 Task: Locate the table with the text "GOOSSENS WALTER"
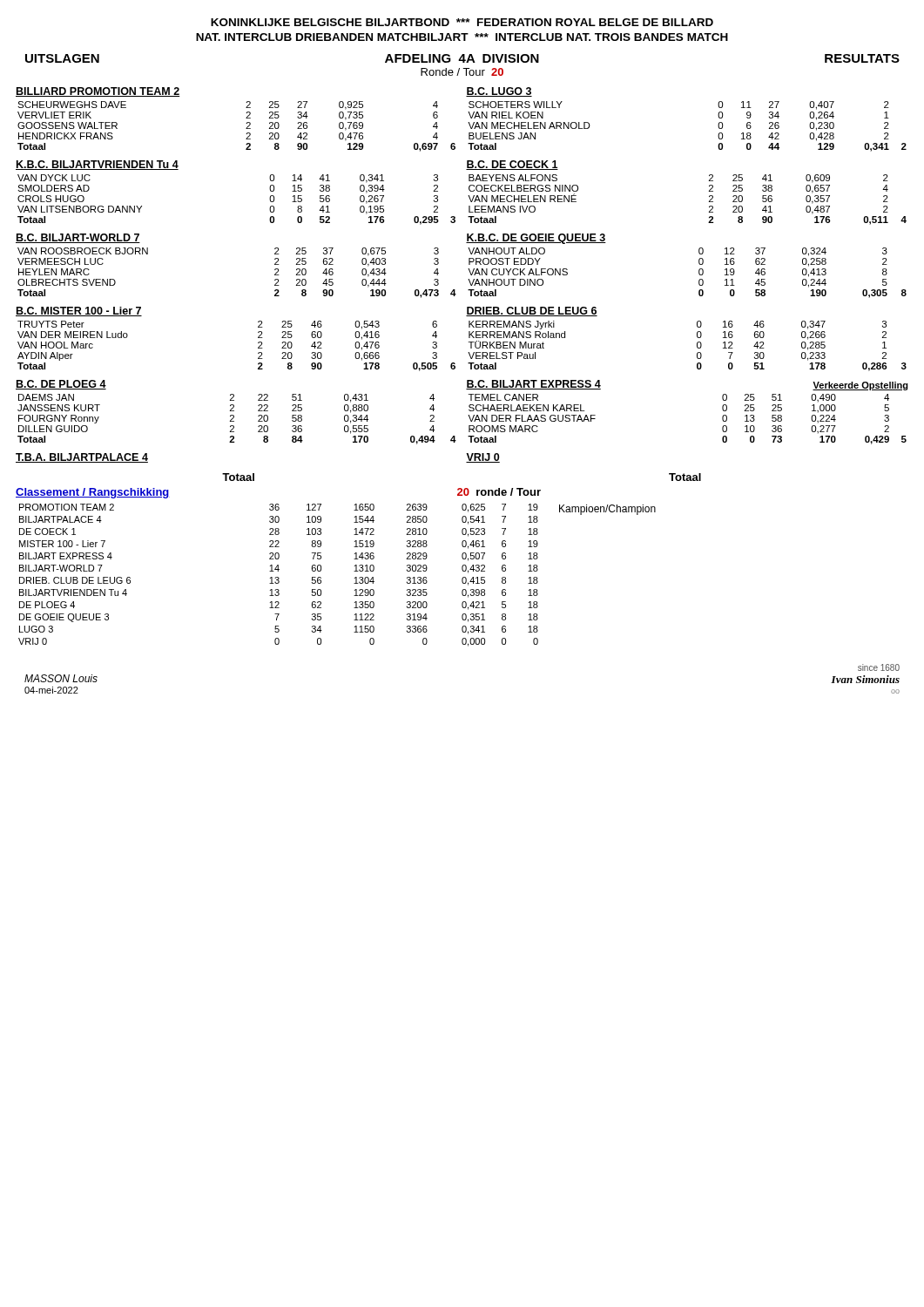click(237, 118)
